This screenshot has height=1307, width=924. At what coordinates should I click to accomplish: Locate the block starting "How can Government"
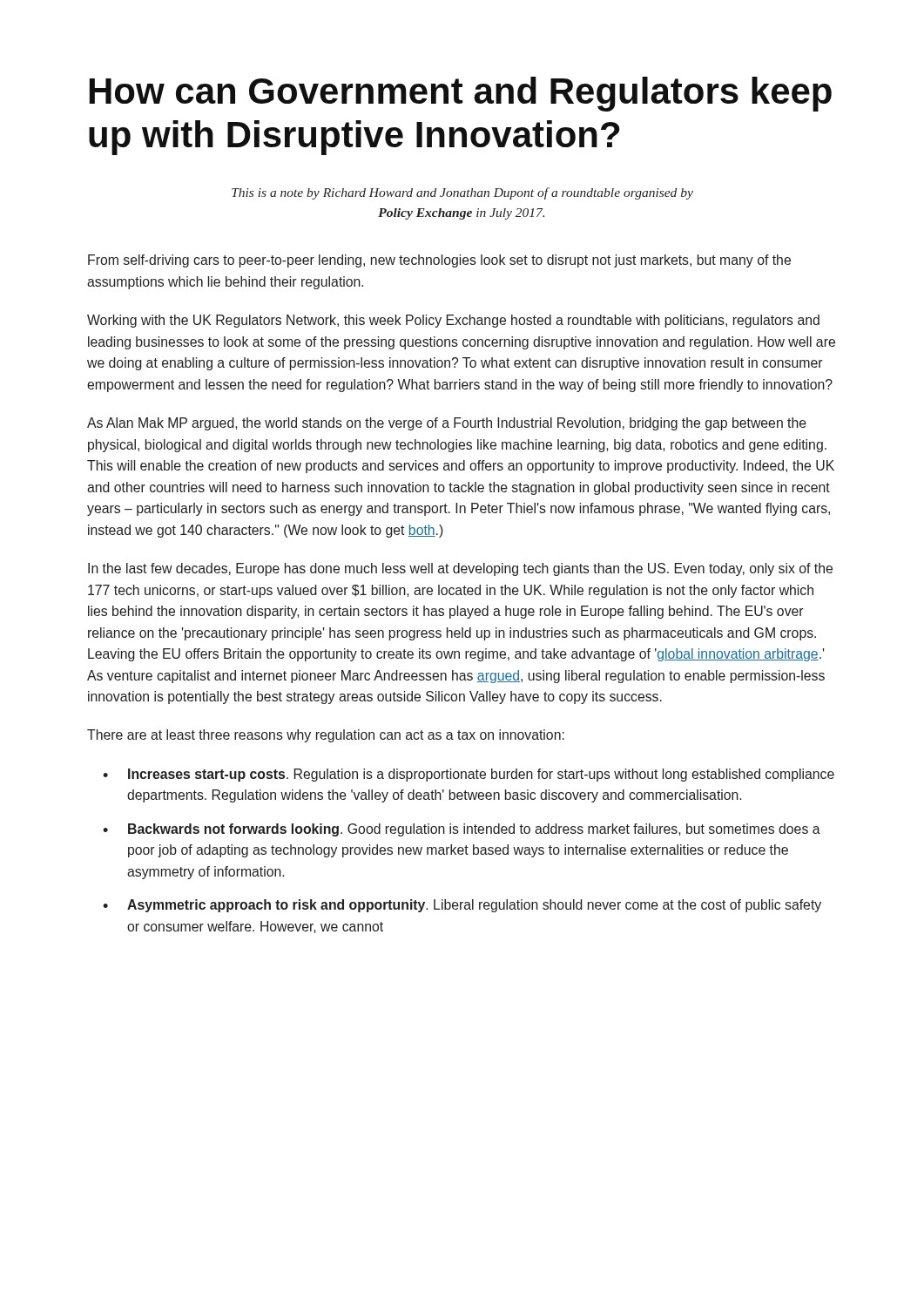click(x=460, y=113)
